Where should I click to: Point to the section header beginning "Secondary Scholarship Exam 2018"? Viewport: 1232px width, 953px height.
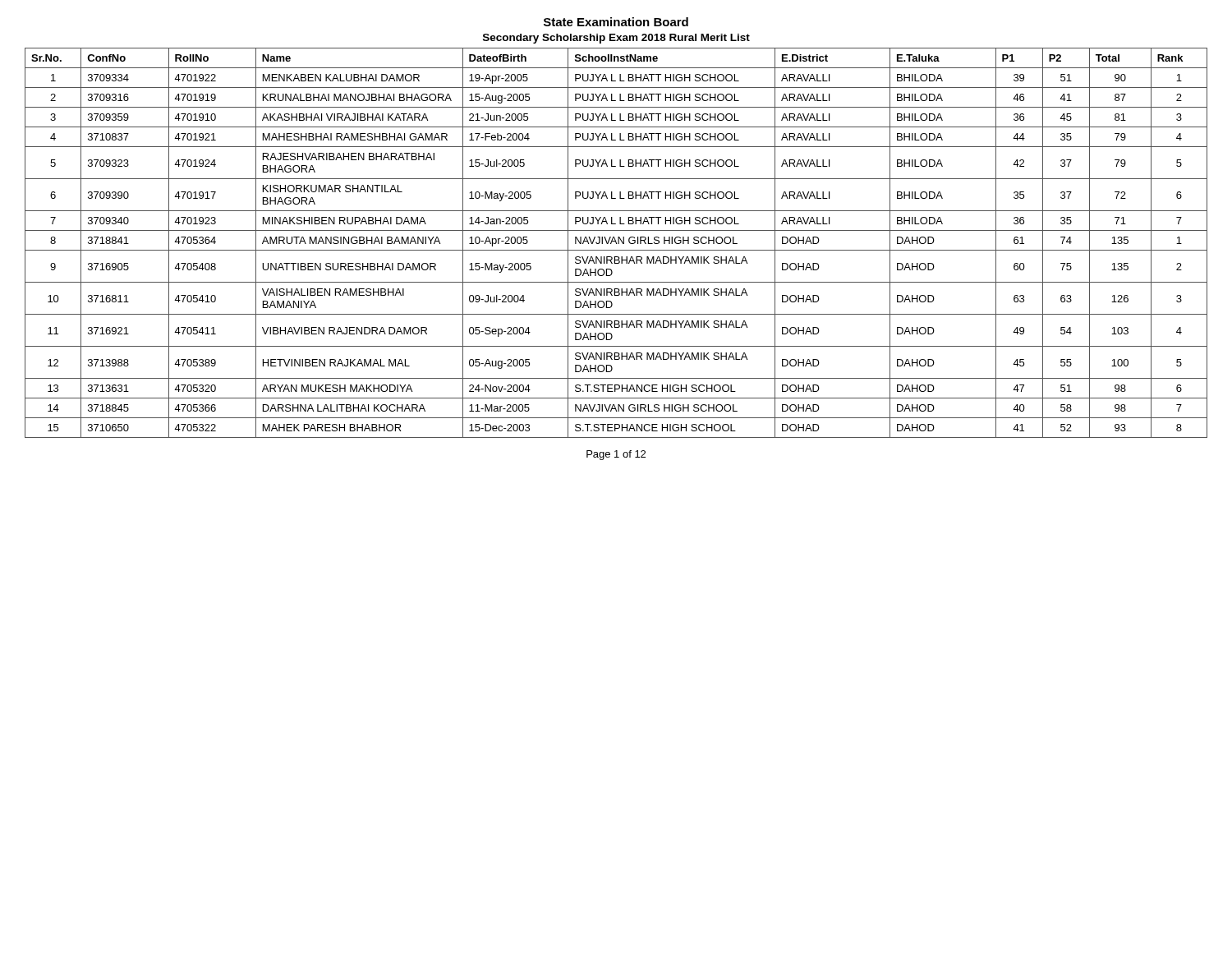616,37
